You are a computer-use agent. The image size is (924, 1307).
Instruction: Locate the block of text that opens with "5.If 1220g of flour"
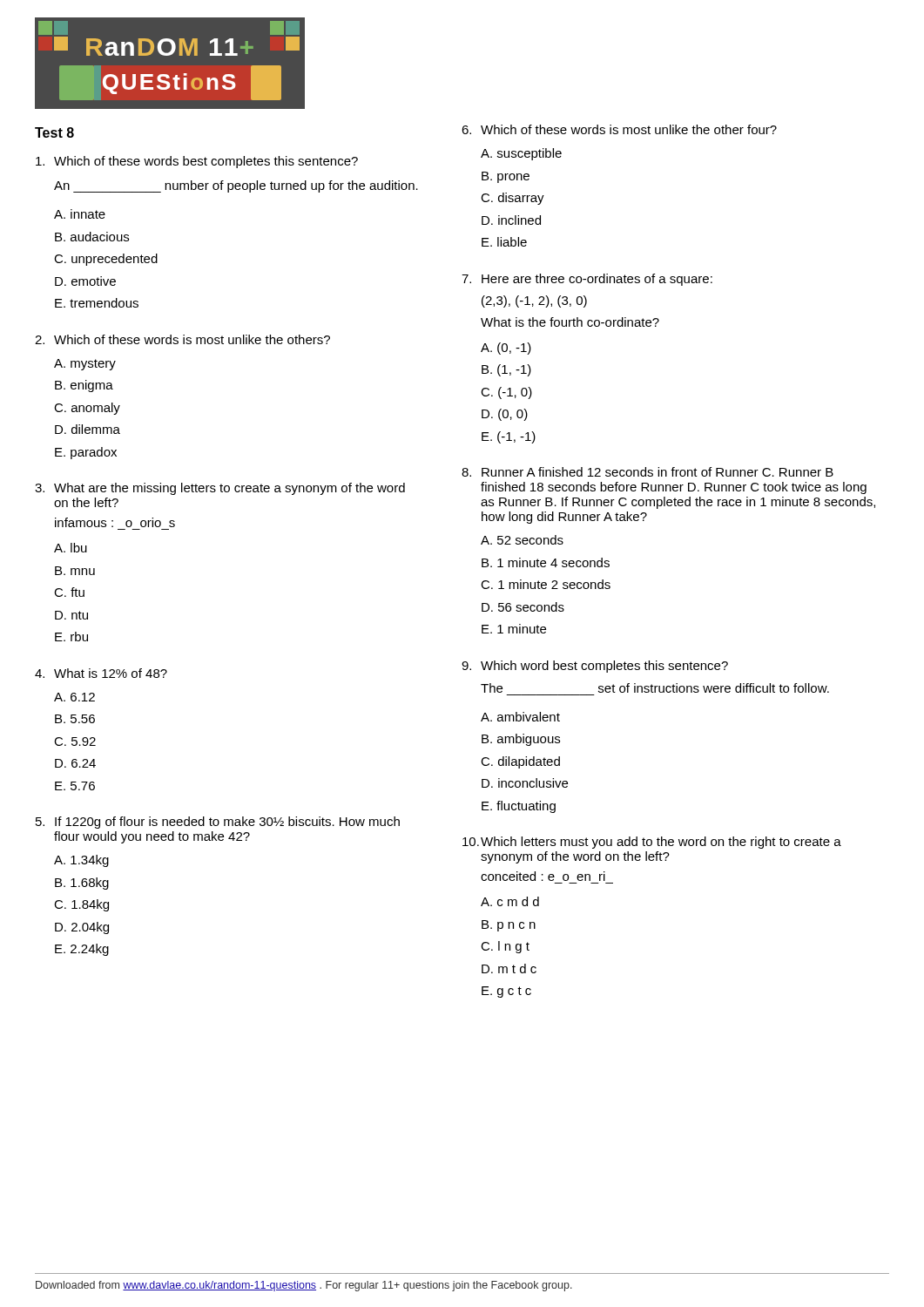218,823
